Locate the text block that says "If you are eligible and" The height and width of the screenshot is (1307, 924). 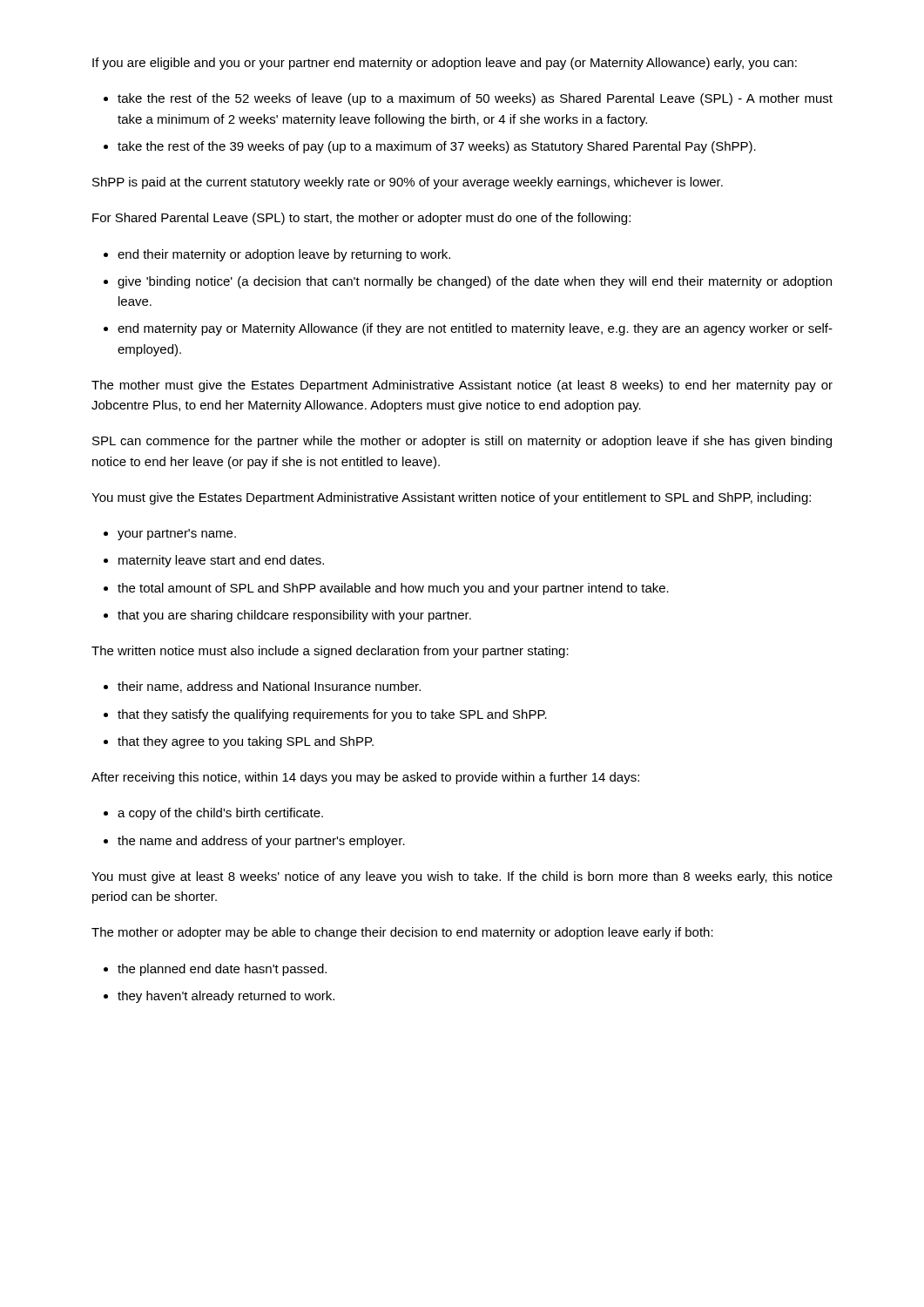[445, 62]
